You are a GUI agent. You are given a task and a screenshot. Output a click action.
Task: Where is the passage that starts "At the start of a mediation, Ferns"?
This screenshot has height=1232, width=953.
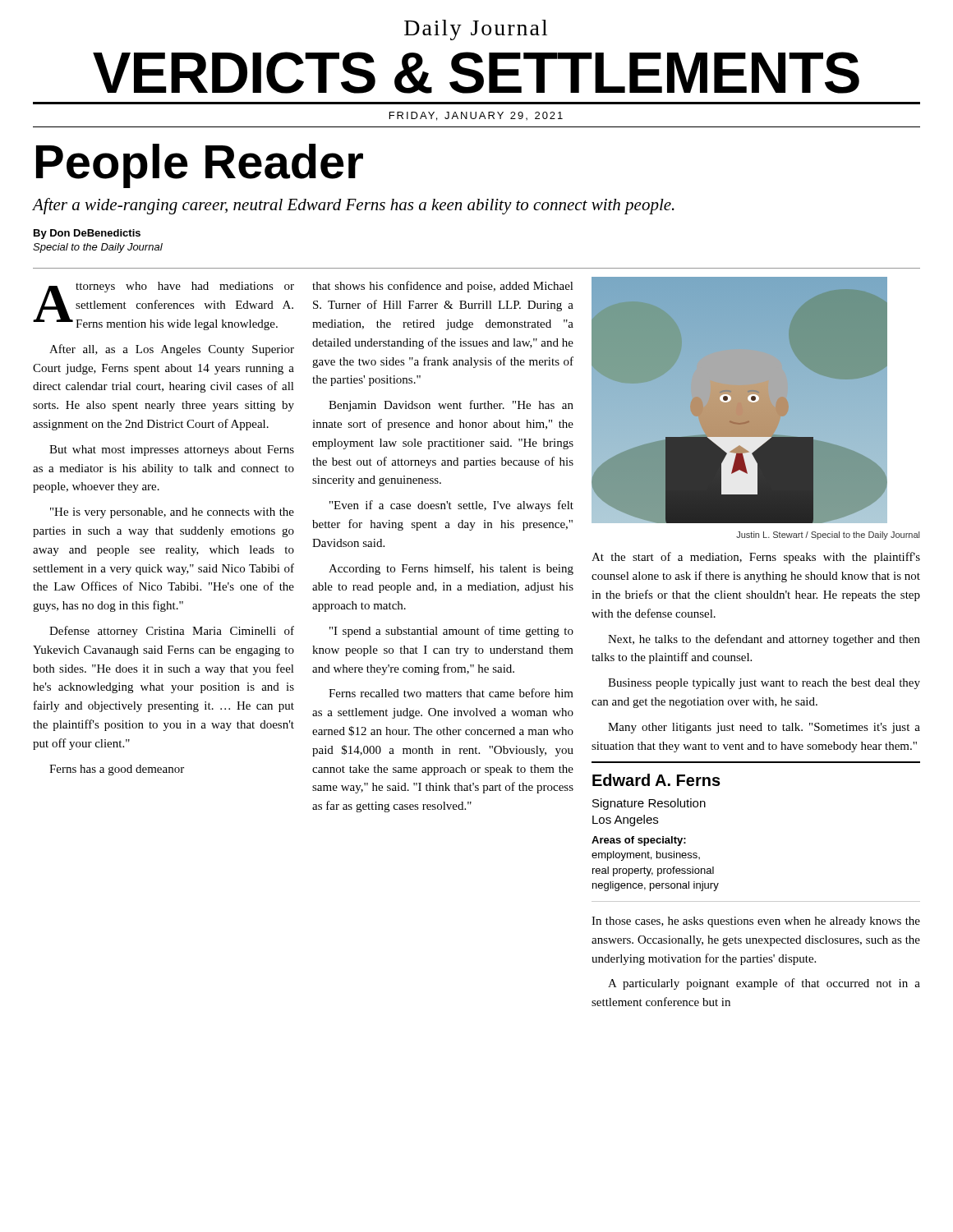pyautogui.click(x=756, y=652)
